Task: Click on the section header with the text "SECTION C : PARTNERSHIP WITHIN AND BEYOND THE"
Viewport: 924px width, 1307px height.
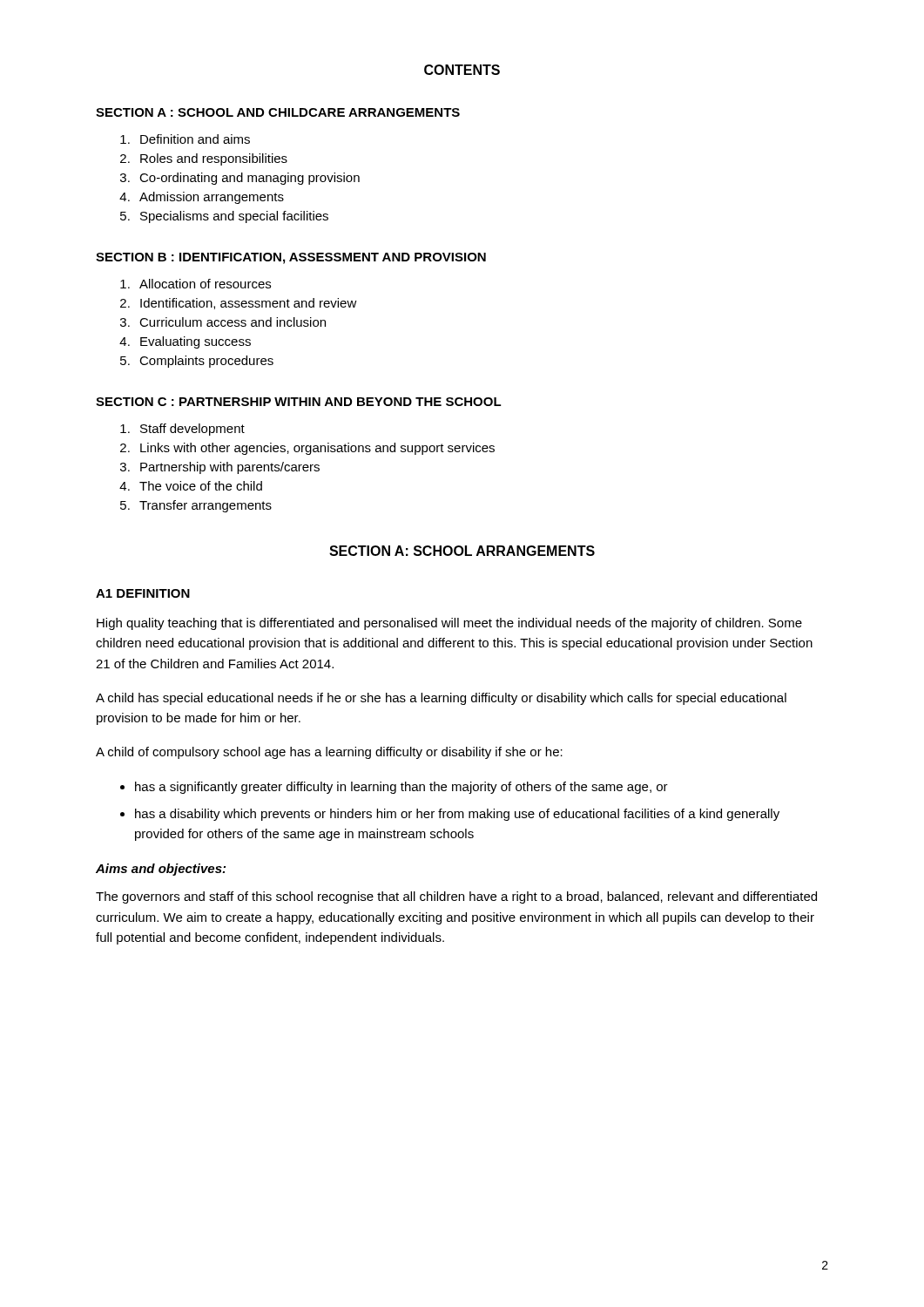Action: coord(299,401)
